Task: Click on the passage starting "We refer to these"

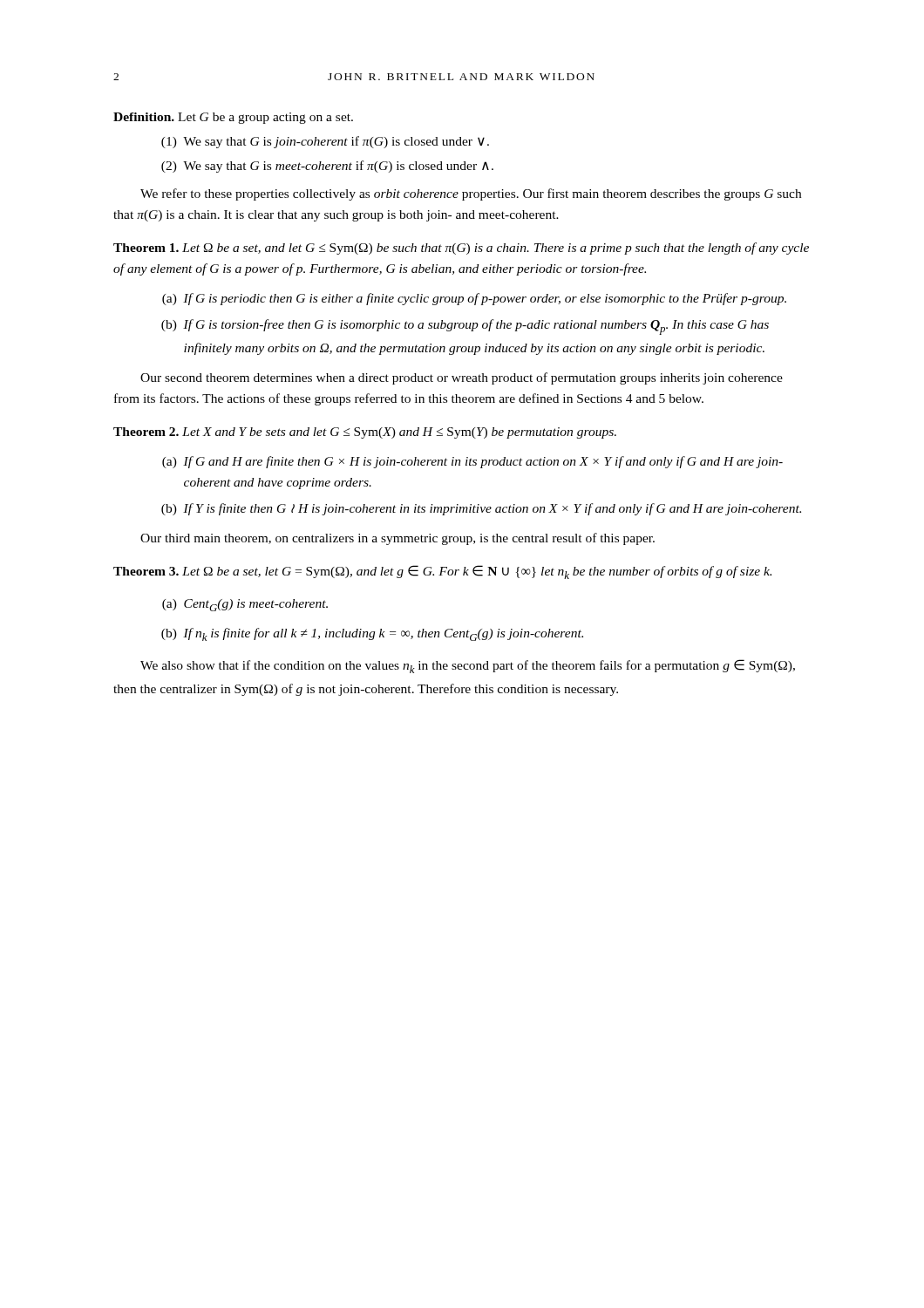Action: point(458,204)
